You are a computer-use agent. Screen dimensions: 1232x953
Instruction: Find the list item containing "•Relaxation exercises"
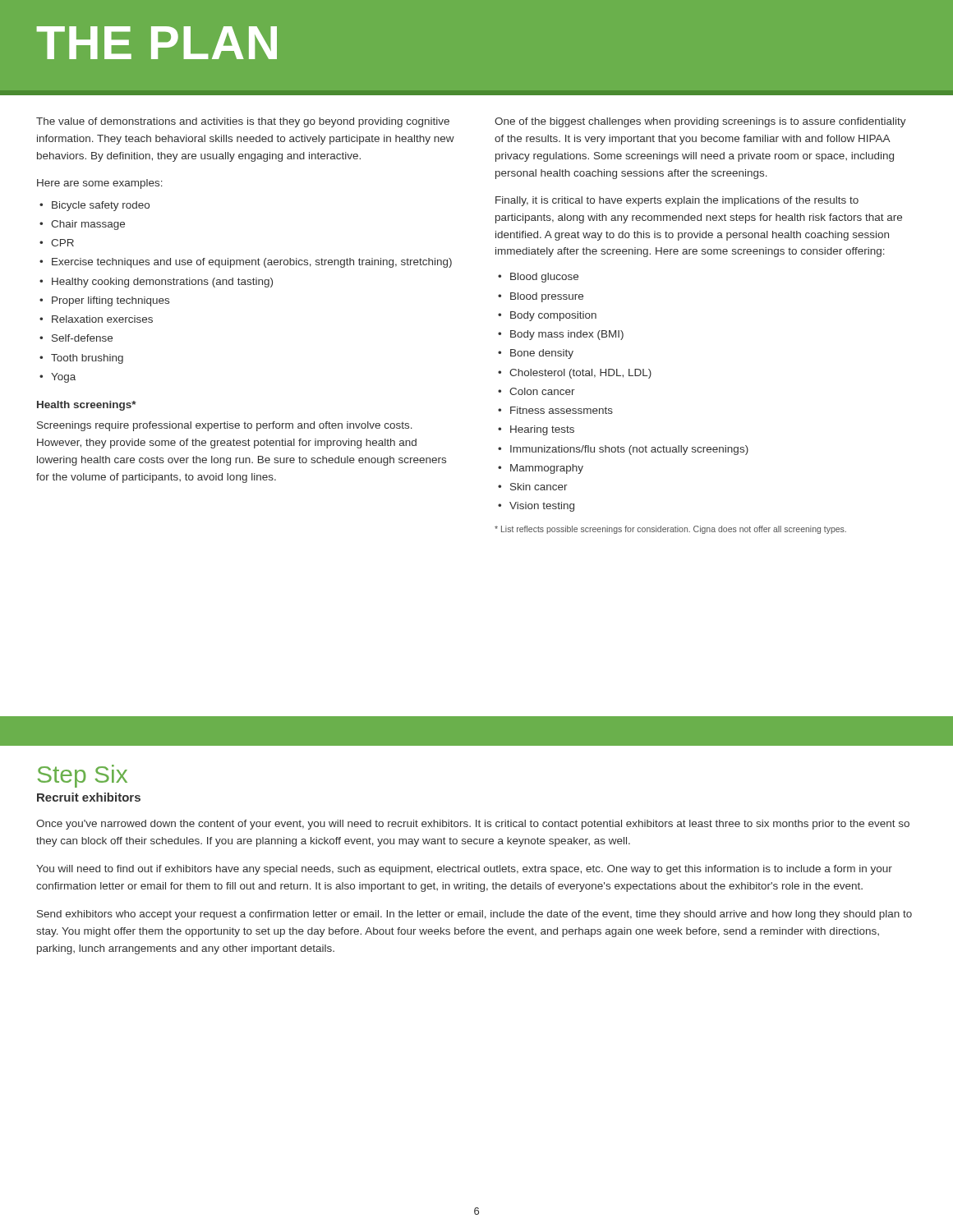[96, 320]
